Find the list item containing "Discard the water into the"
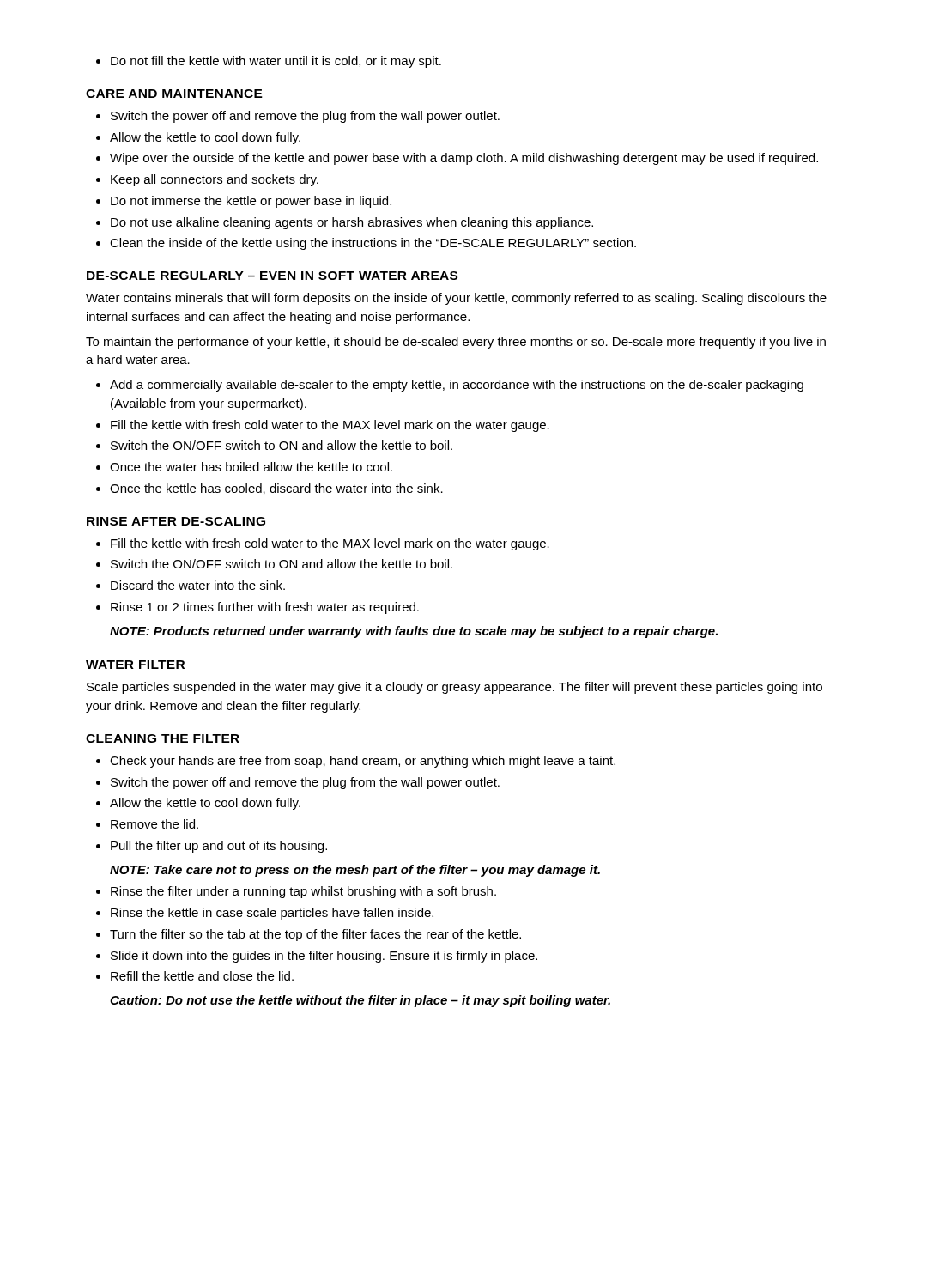 click(198, 585)
